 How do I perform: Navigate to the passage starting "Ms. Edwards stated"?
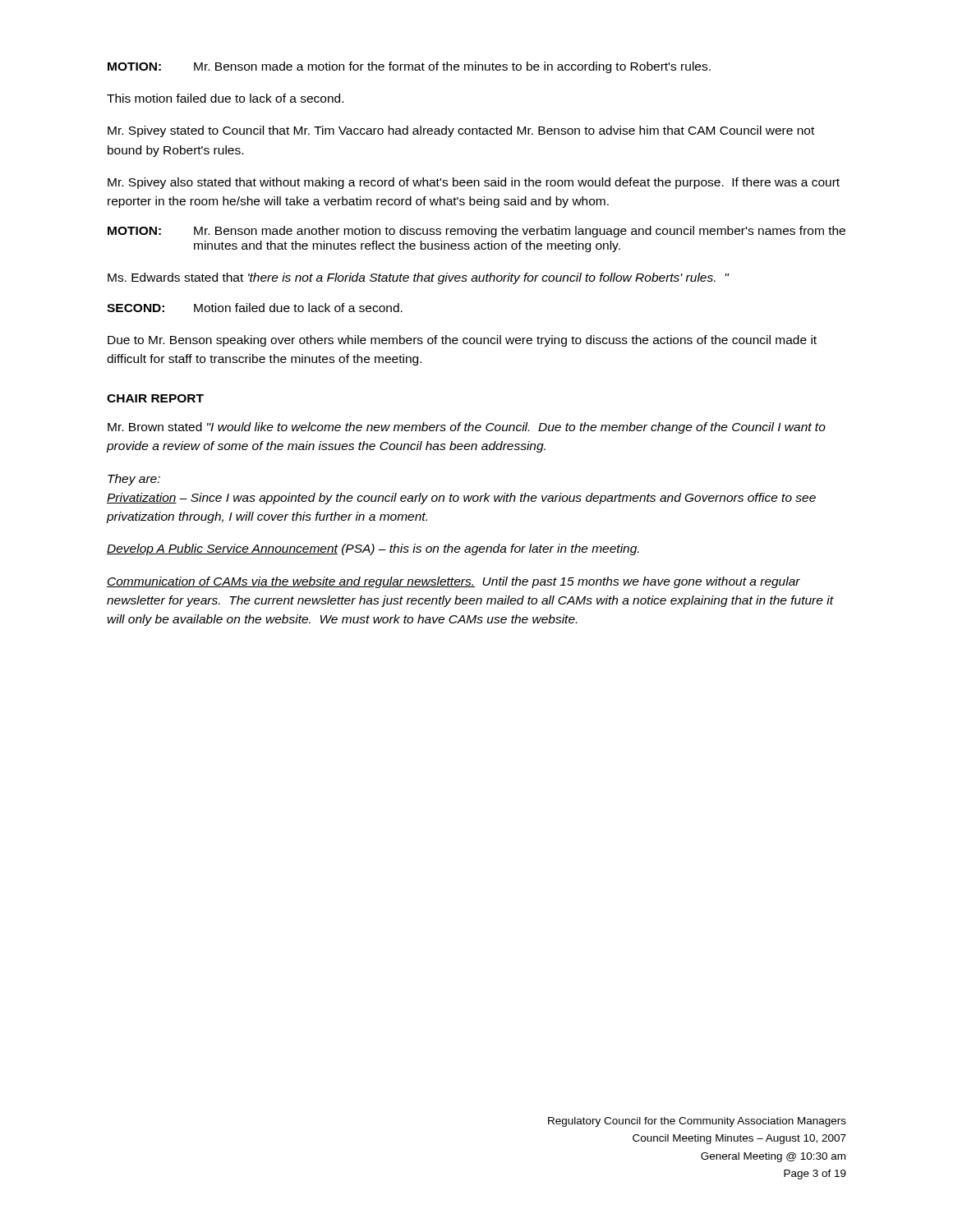tap(476, 278)
